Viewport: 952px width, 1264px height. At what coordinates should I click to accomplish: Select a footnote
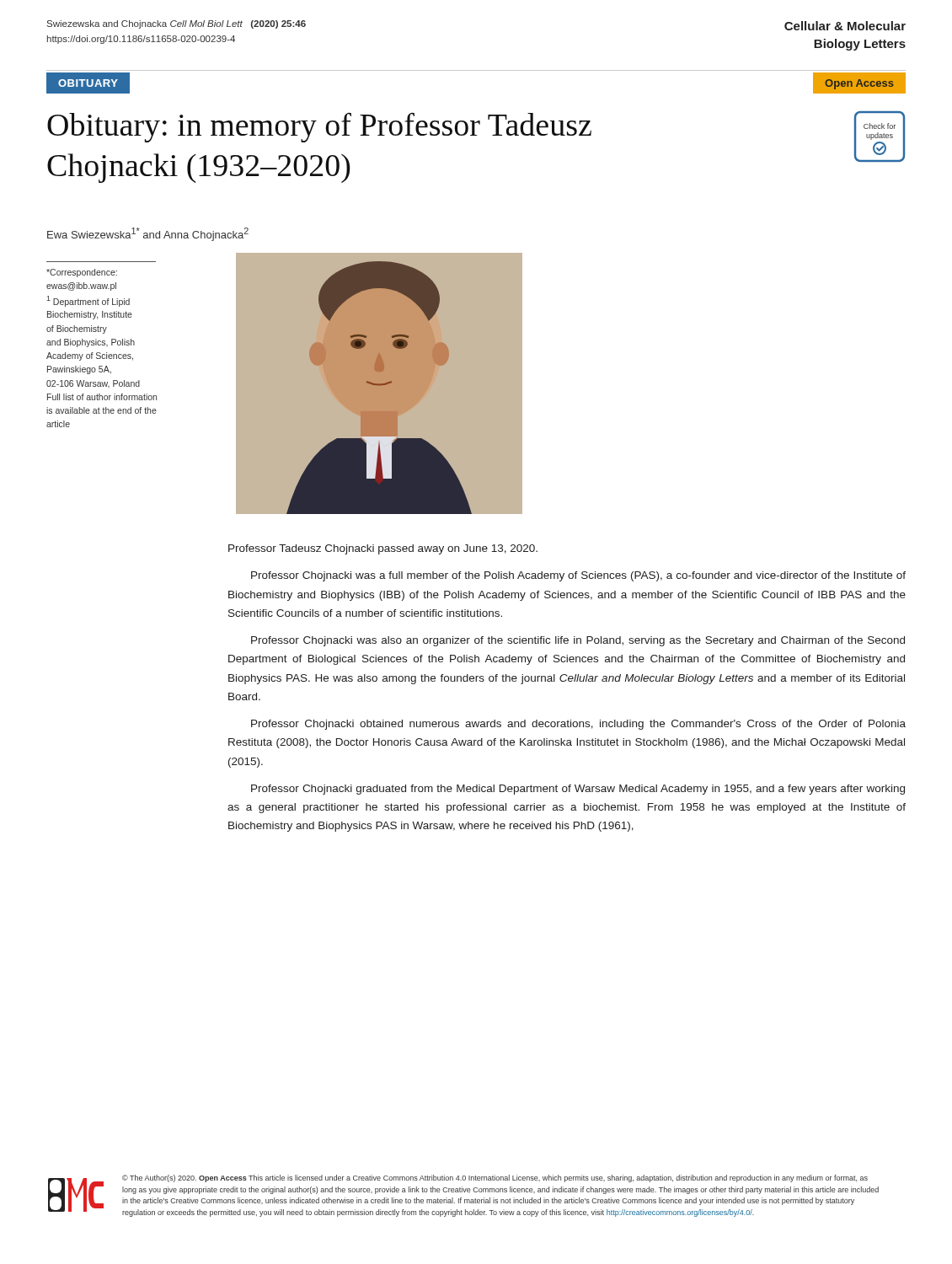(102, 345)
